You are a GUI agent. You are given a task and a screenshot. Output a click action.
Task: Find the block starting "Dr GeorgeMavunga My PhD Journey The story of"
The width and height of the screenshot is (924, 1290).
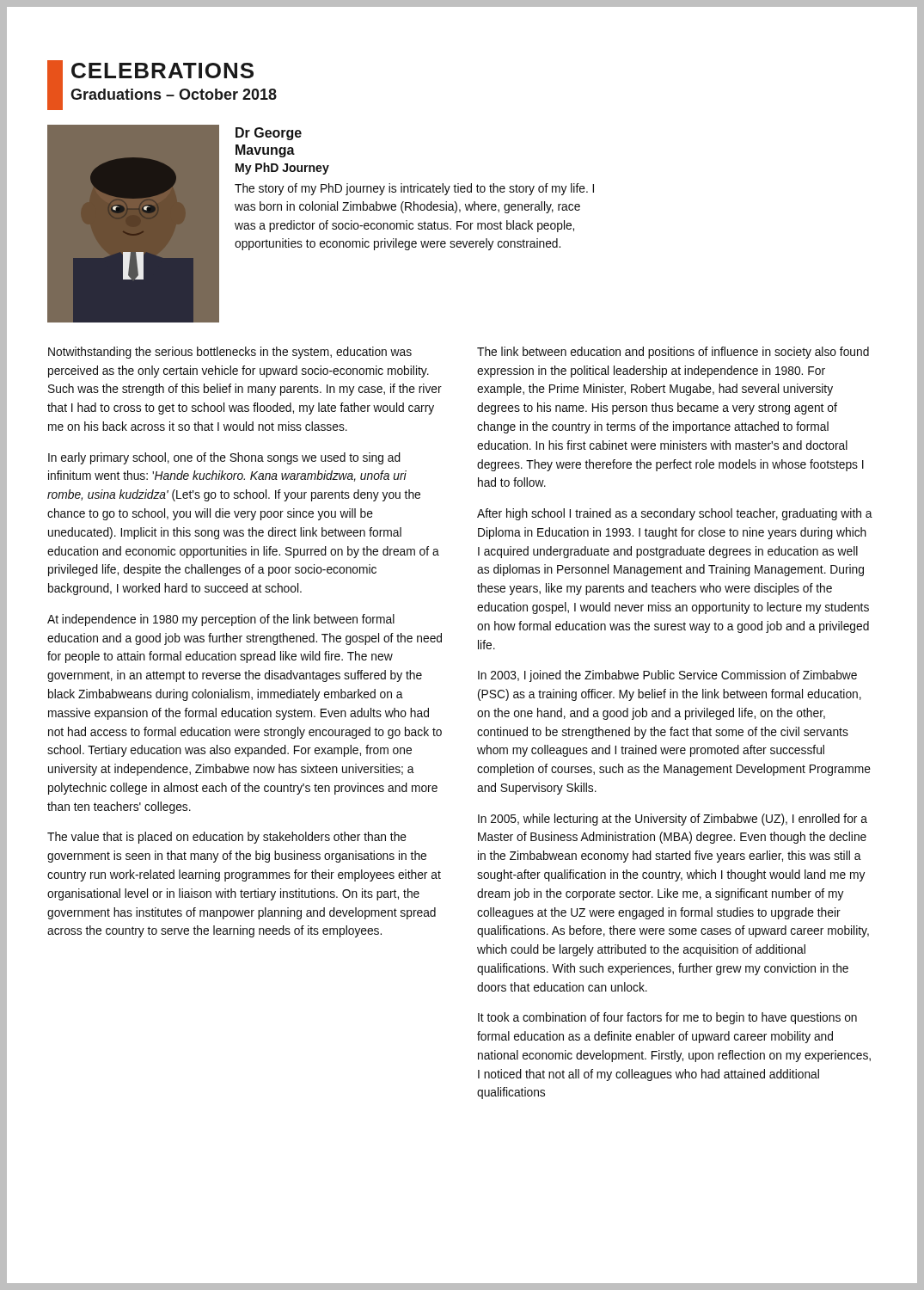(x=415, y=189)
